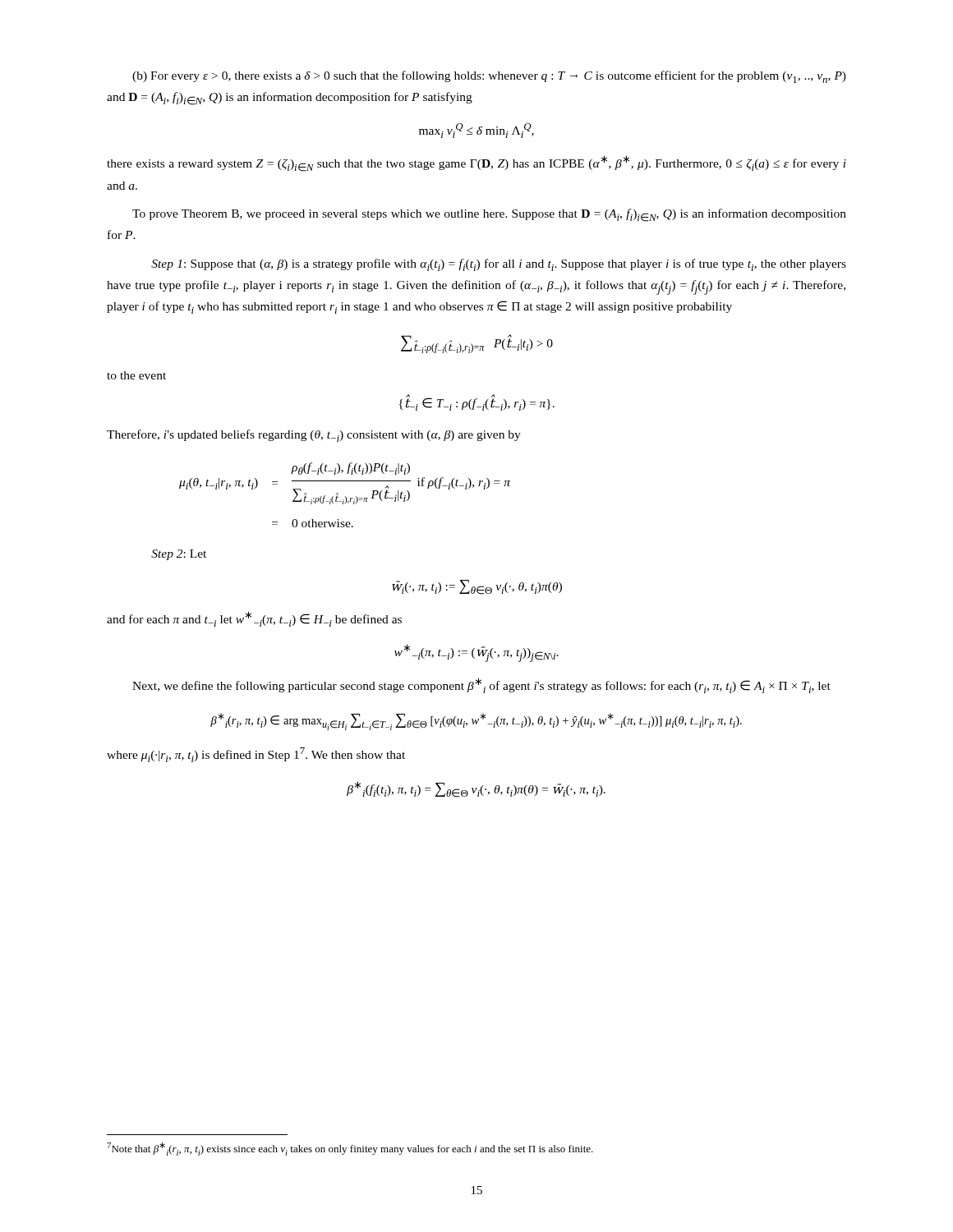Point to the block beginning "Therefore, i's updated beliefs regarding (θ, t−i) consistent"
The height and width of the screenshot is (1232, 953).
476,435
